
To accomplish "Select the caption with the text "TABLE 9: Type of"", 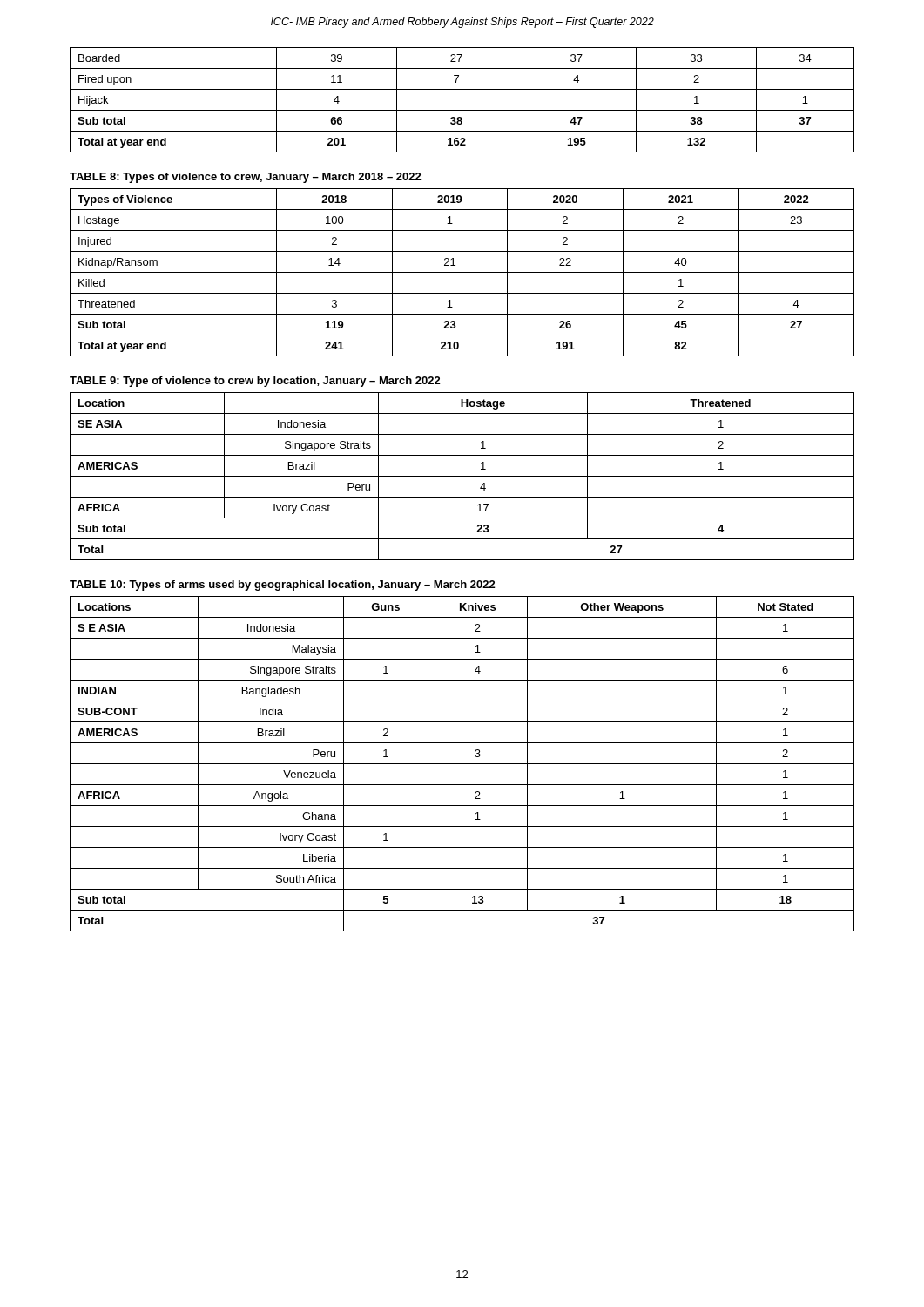I will tap(255, 380).
